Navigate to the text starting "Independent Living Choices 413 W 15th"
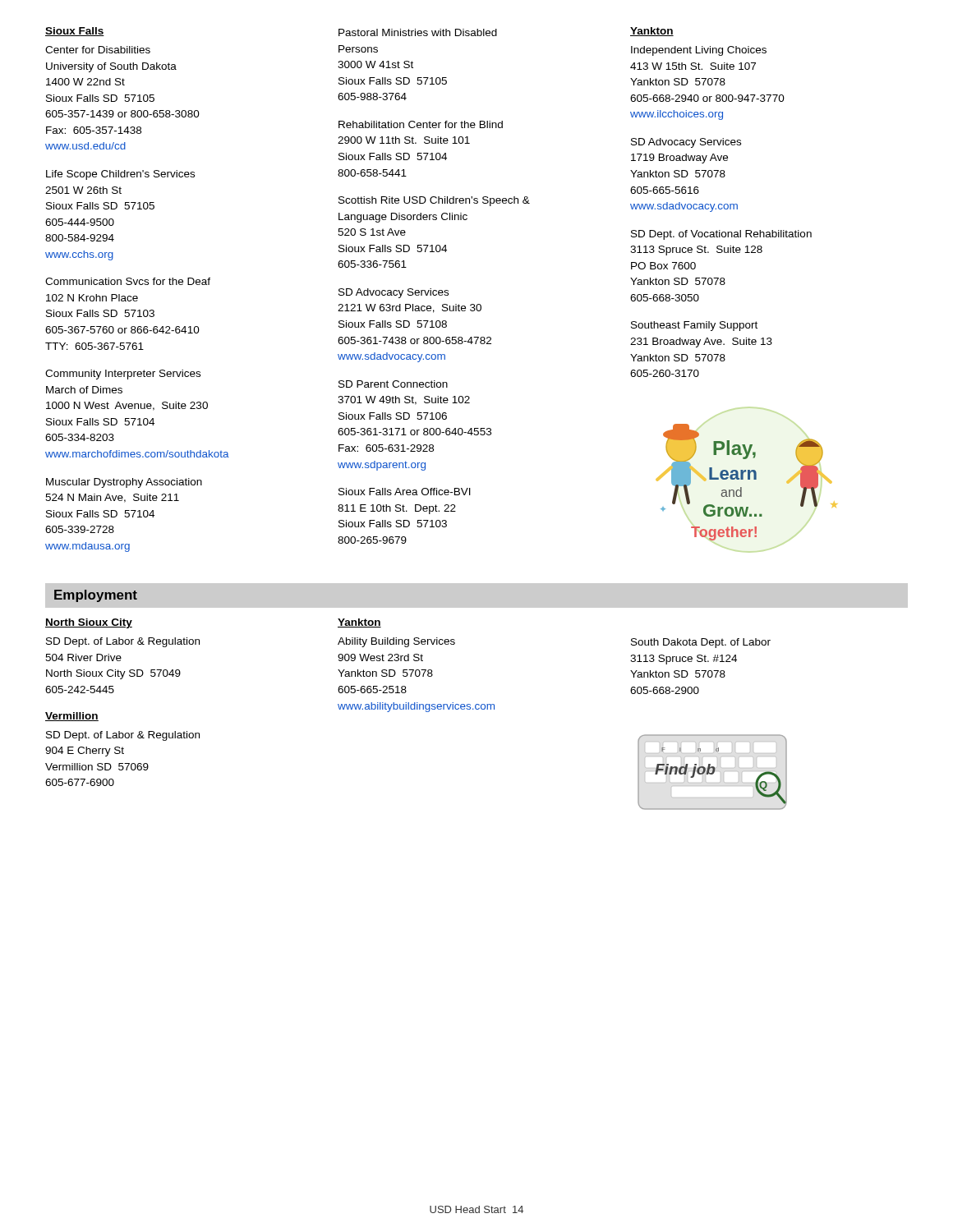Screen dimensions: 1232x953 click(707, 82)
